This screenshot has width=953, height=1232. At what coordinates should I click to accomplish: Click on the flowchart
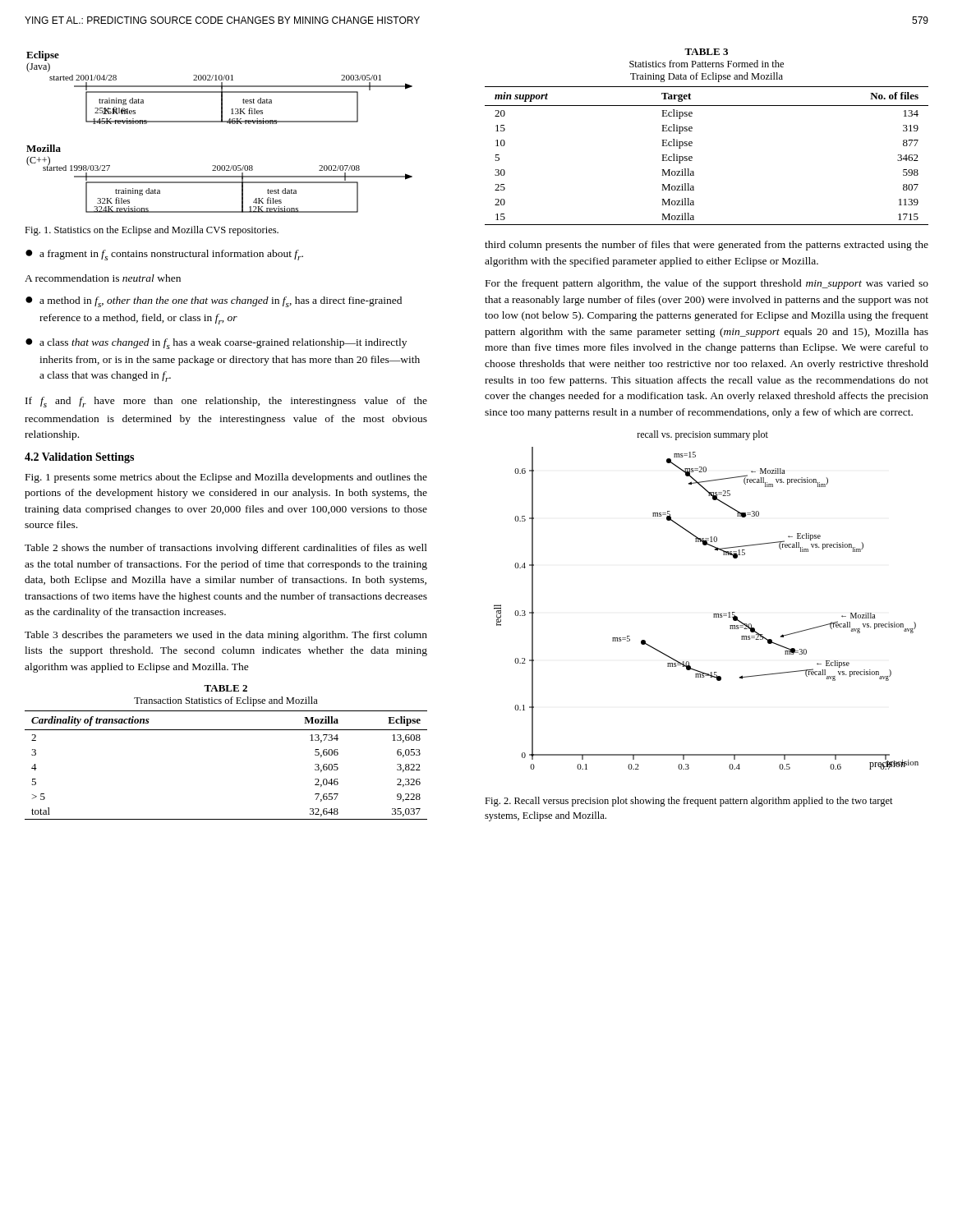click(226, 133)
